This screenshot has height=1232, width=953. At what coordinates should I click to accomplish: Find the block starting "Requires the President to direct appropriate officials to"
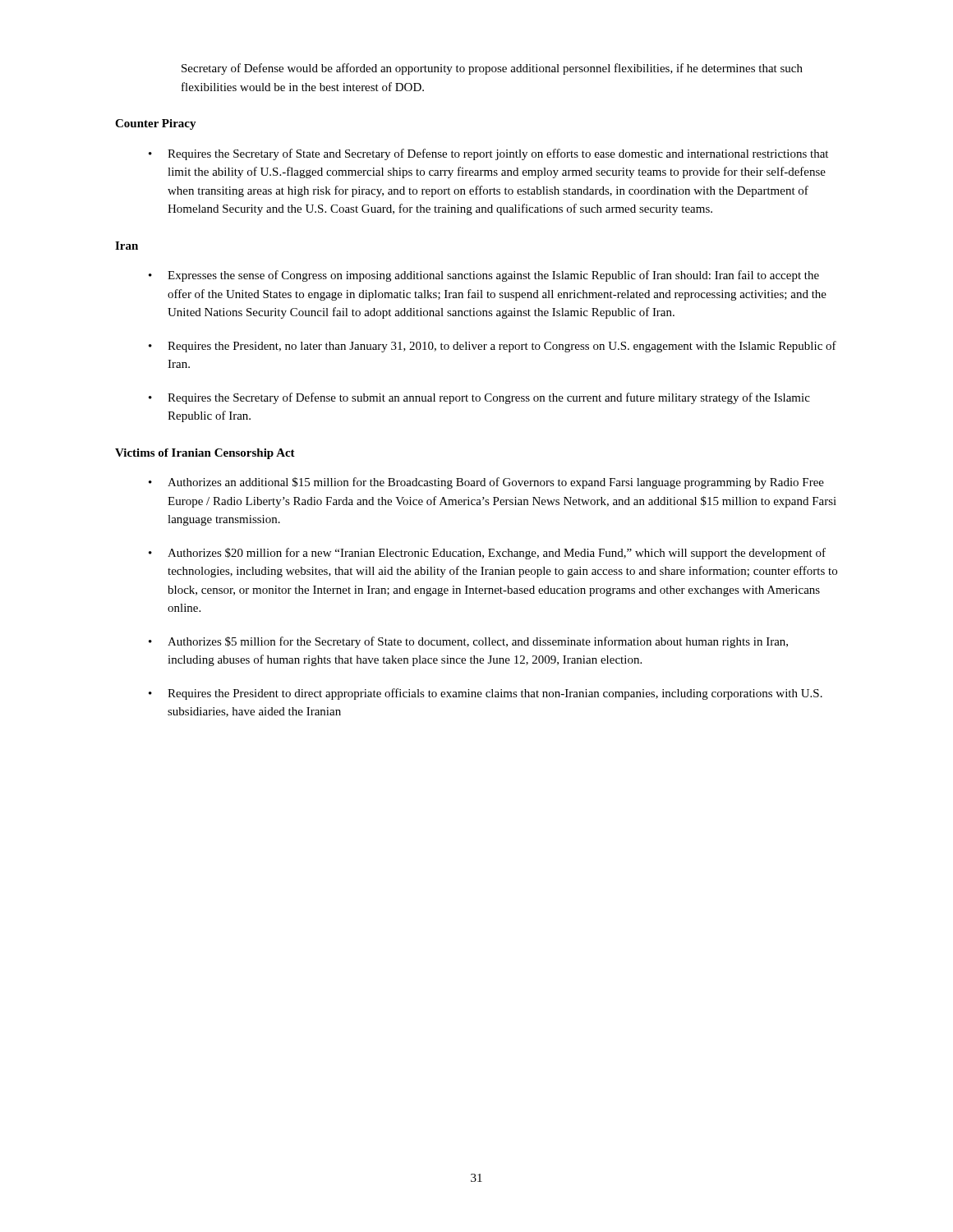click(495, 702)
